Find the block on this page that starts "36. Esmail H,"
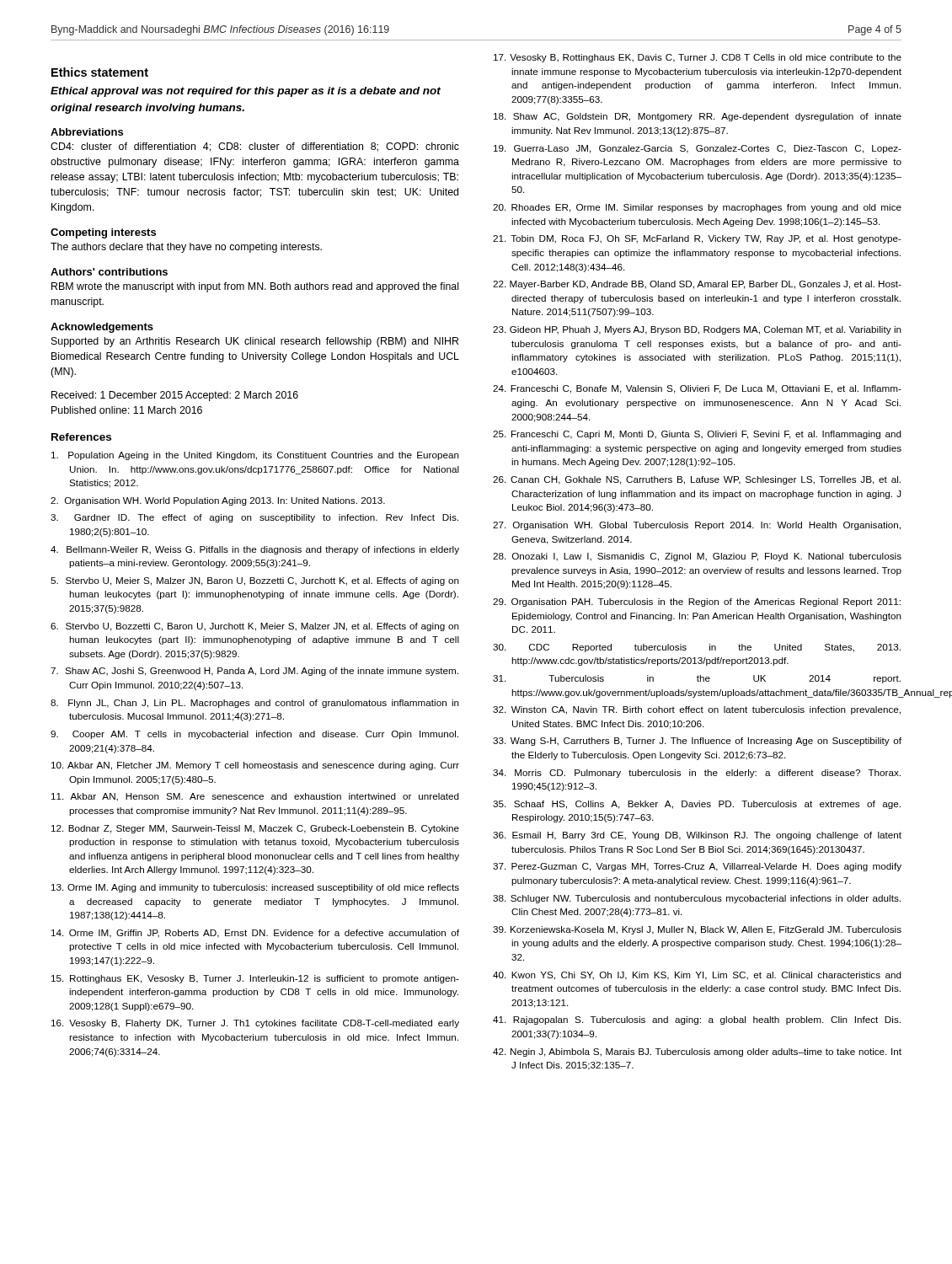 point(697,842)
